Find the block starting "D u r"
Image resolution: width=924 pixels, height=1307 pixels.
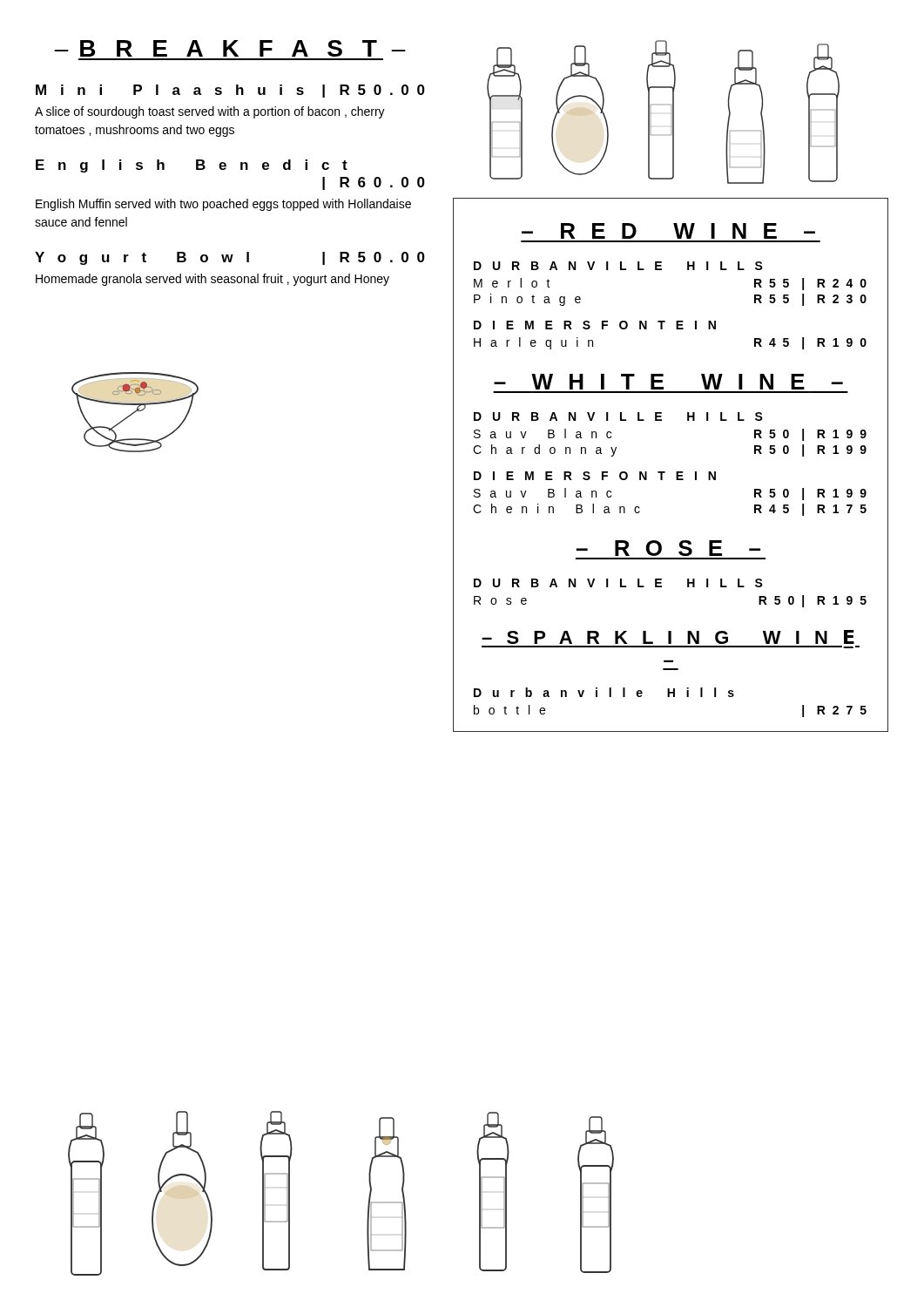pos(605,693)
